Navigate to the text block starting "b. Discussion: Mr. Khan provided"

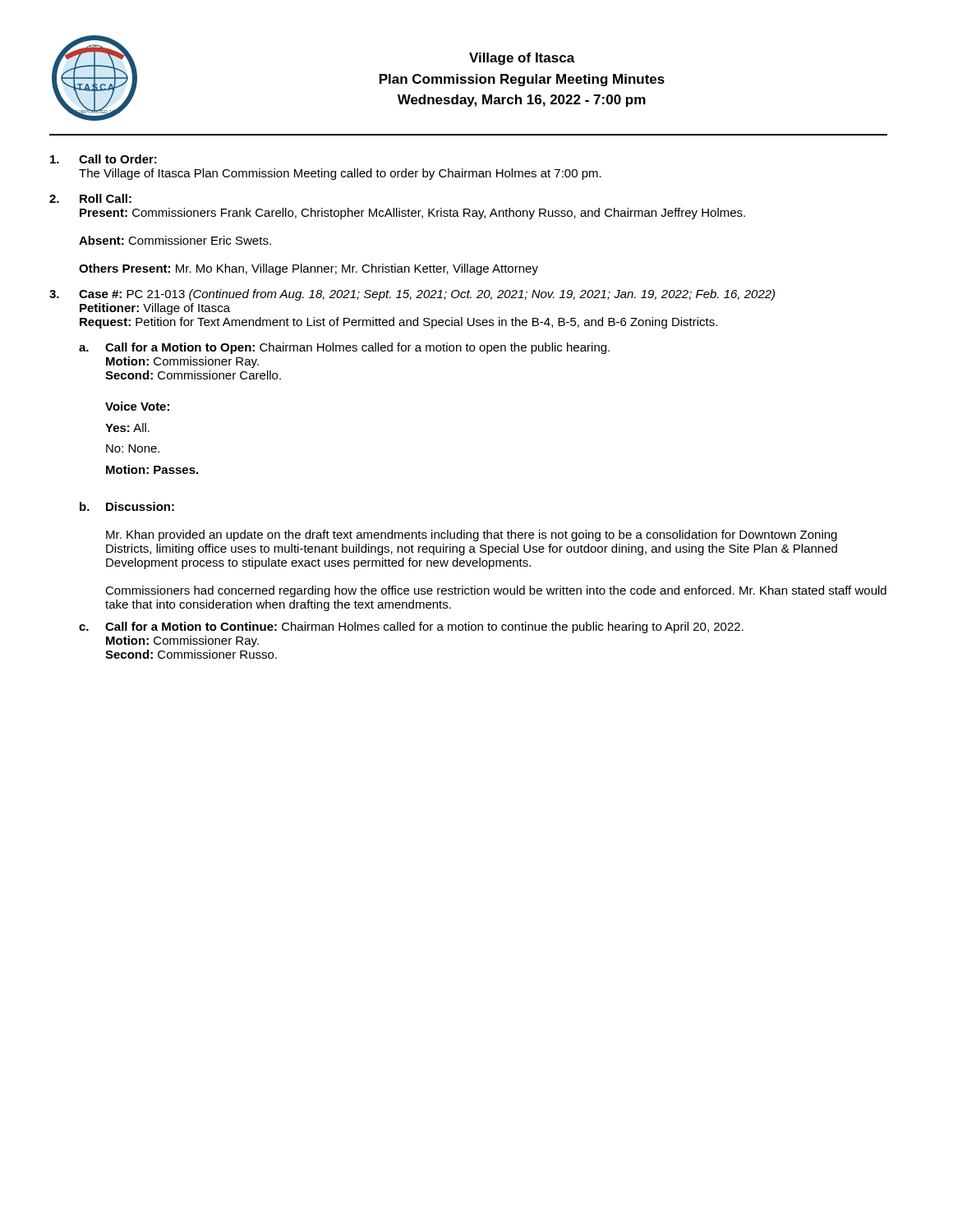point(483,555)
